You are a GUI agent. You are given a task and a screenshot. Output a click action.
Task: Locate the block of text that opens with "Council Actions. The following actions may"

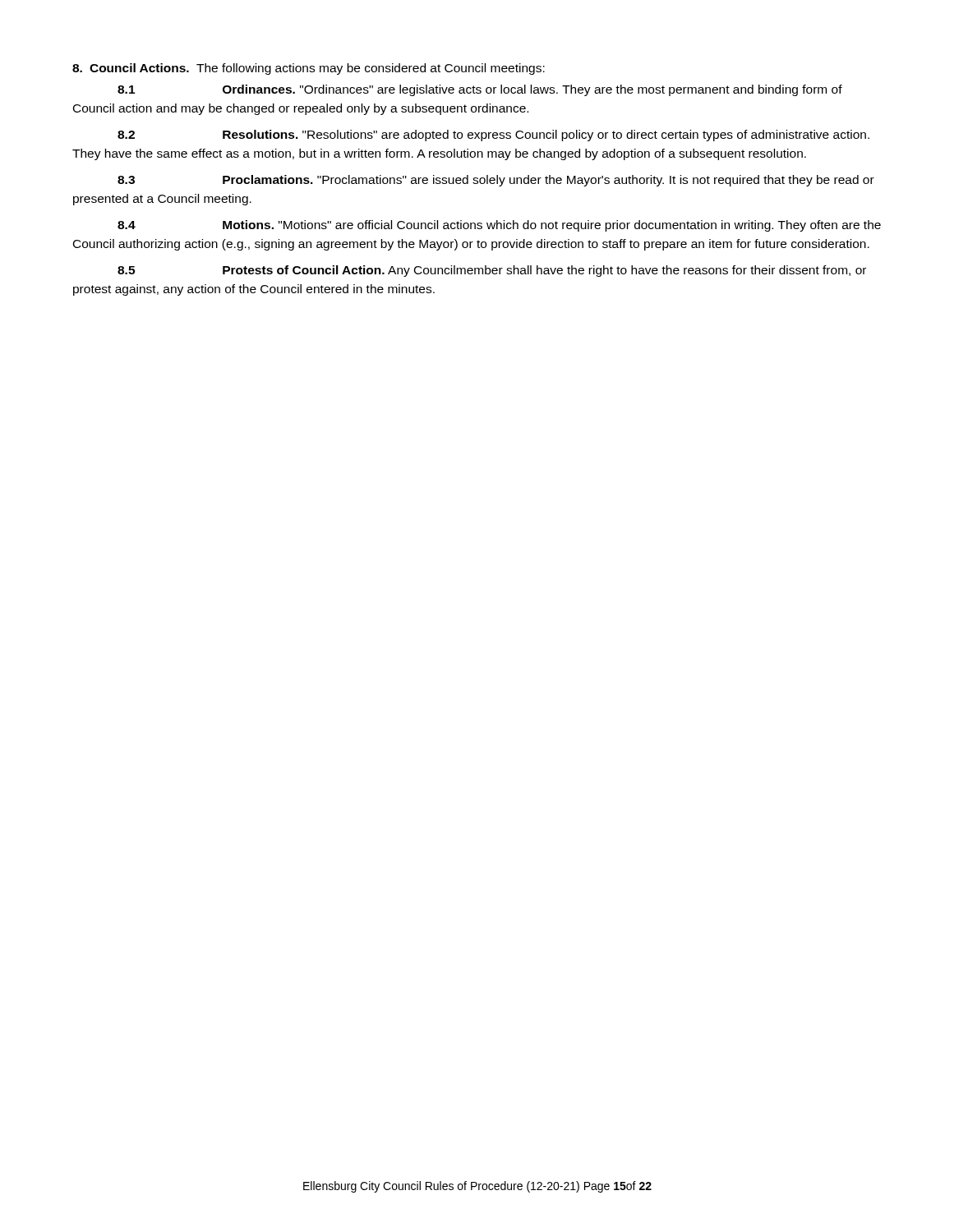click(309, 68)
